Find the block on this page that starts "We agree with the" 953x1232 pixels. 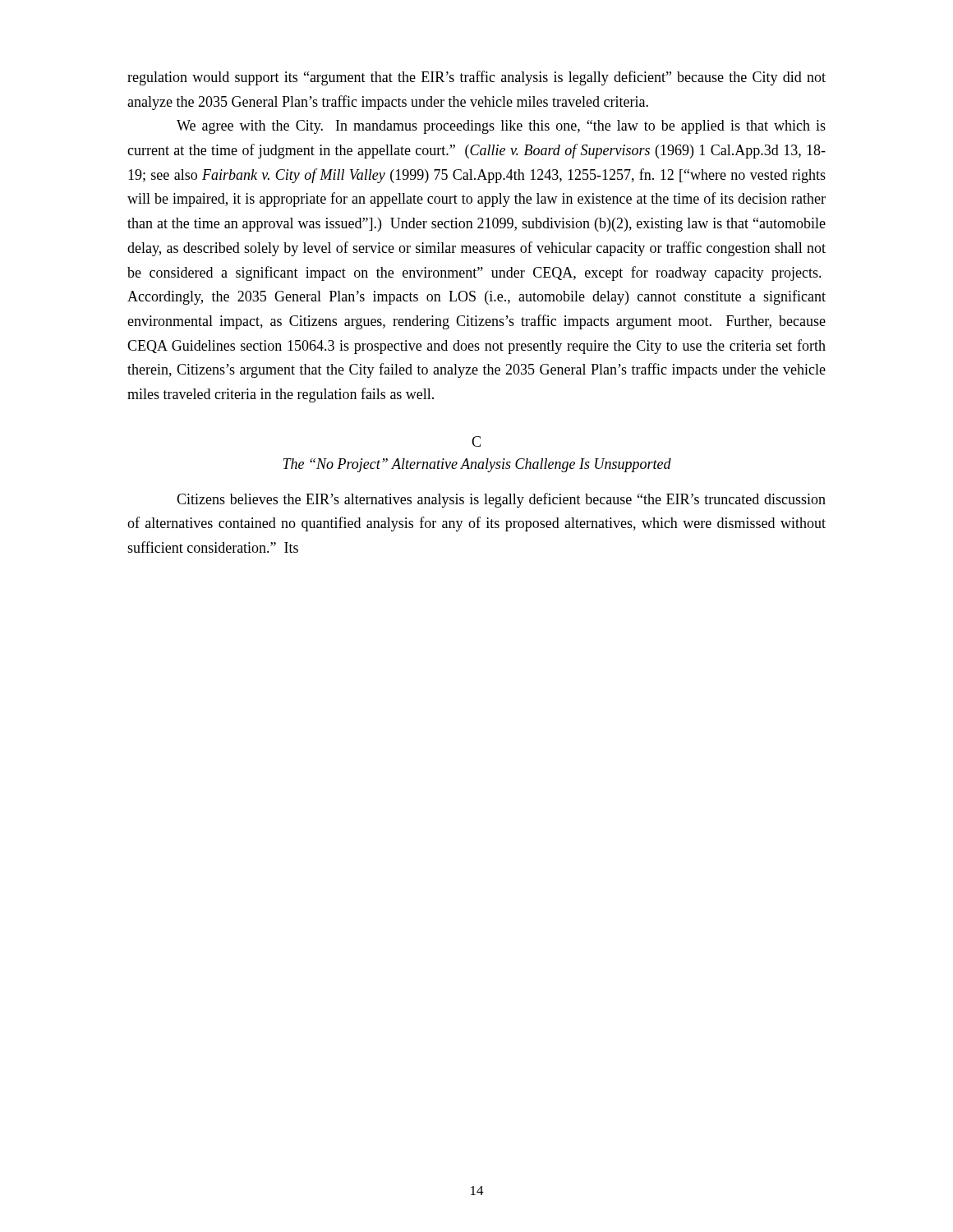(476, 261)
